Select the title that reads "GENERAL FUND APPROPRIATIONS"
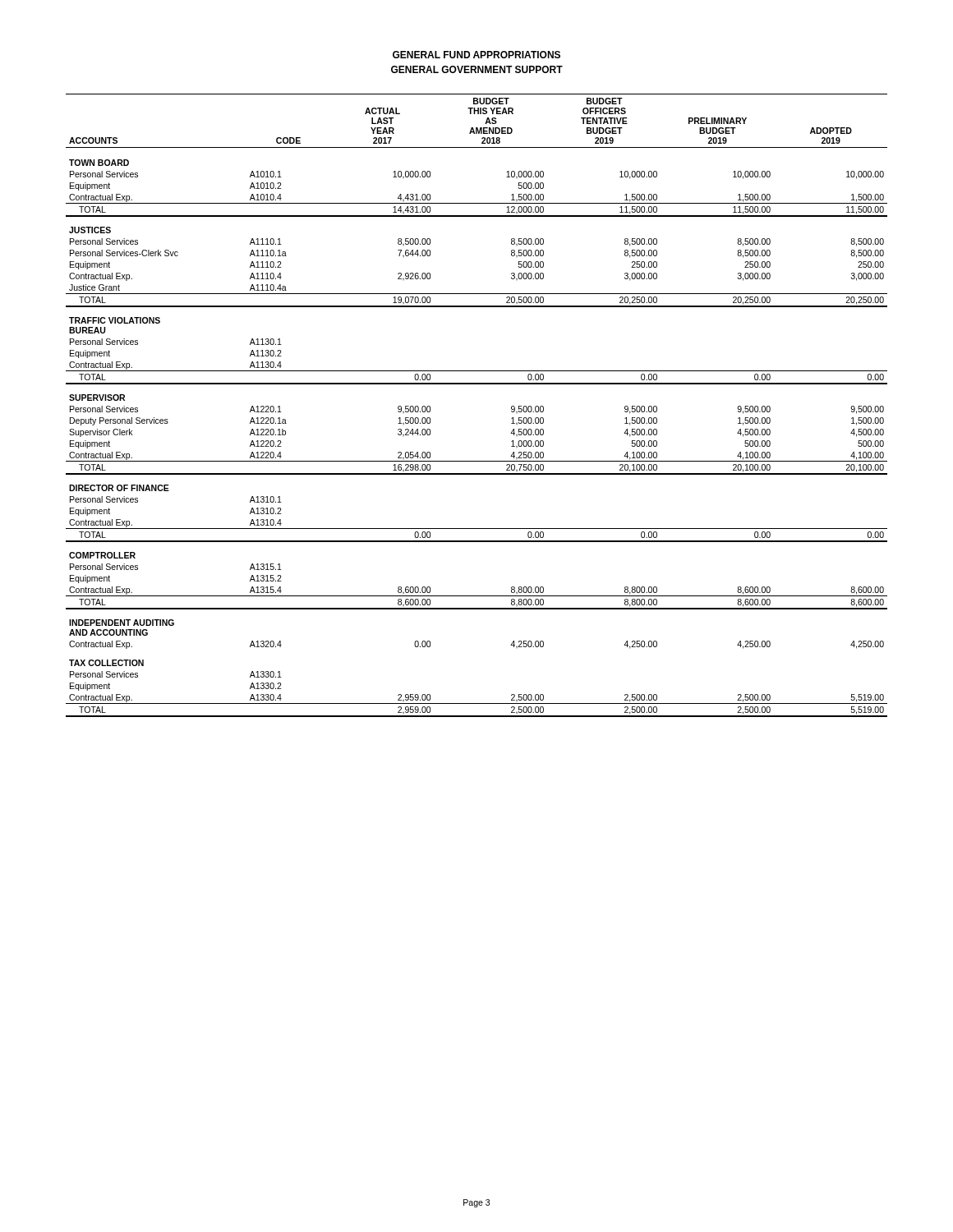 pos(476,55)
